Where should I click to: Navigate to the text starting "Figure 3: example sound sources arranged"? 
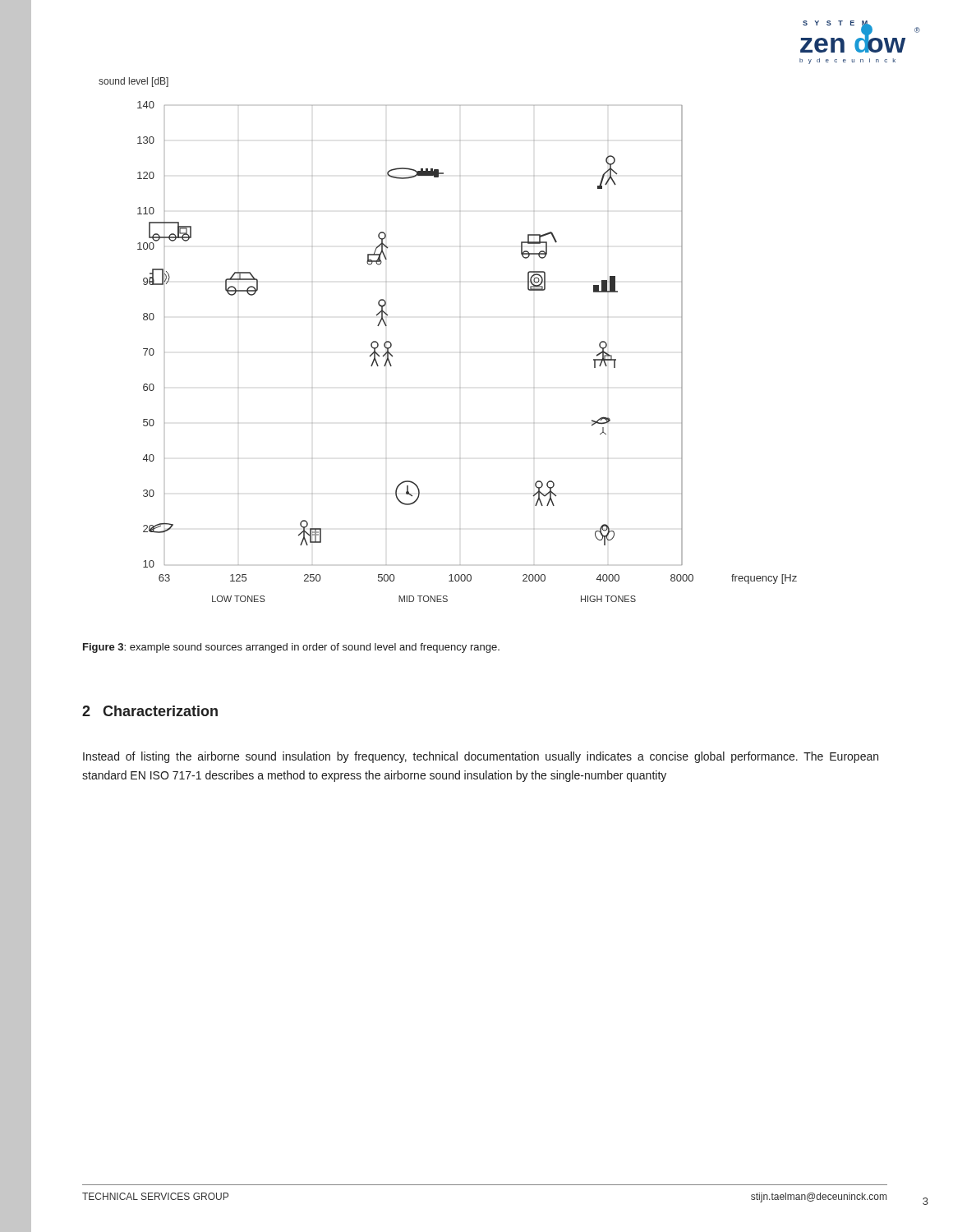291,647
